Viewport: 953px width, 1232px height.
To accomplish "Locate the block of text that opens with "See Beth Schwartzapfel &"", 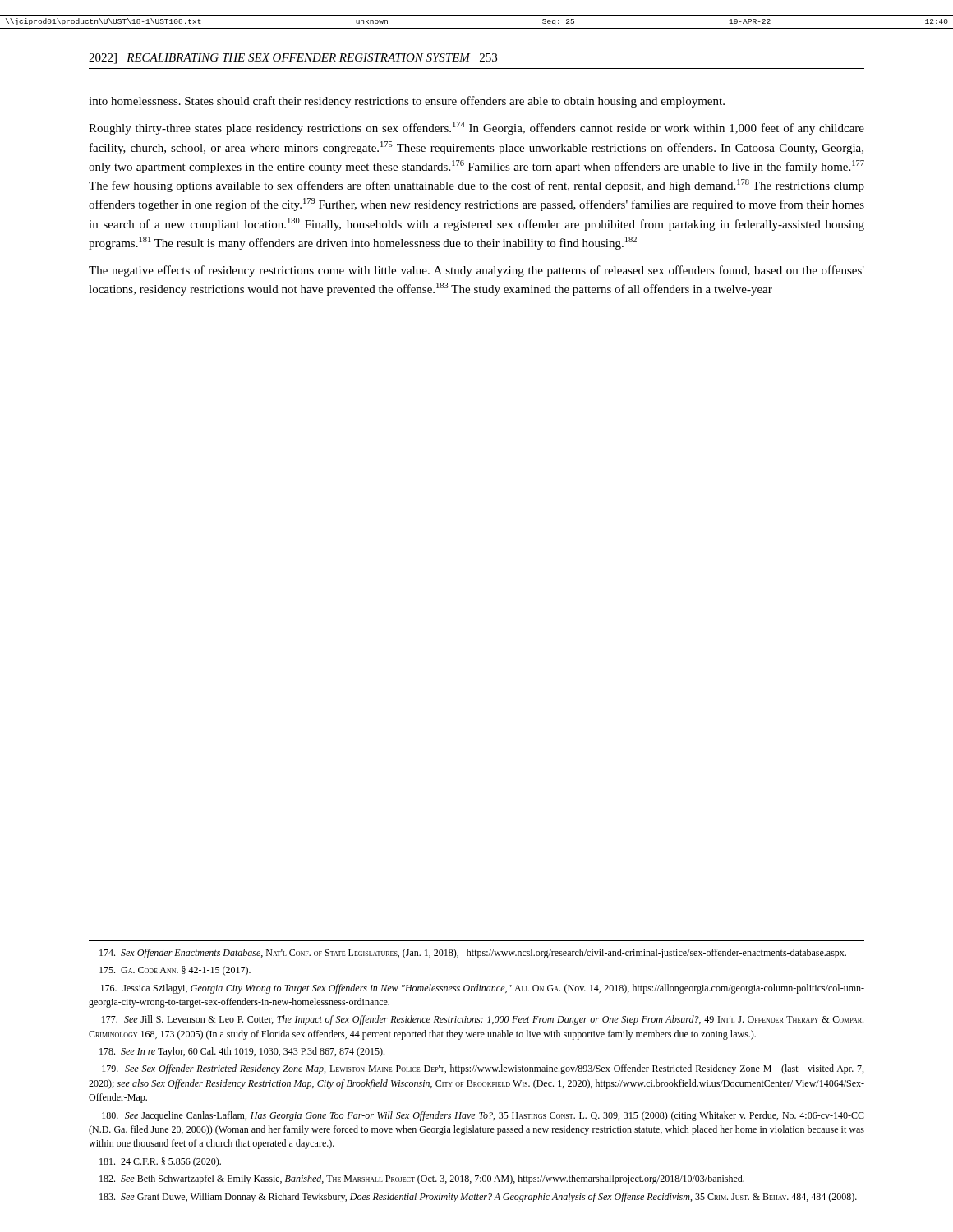I will tap(417, 1179).
